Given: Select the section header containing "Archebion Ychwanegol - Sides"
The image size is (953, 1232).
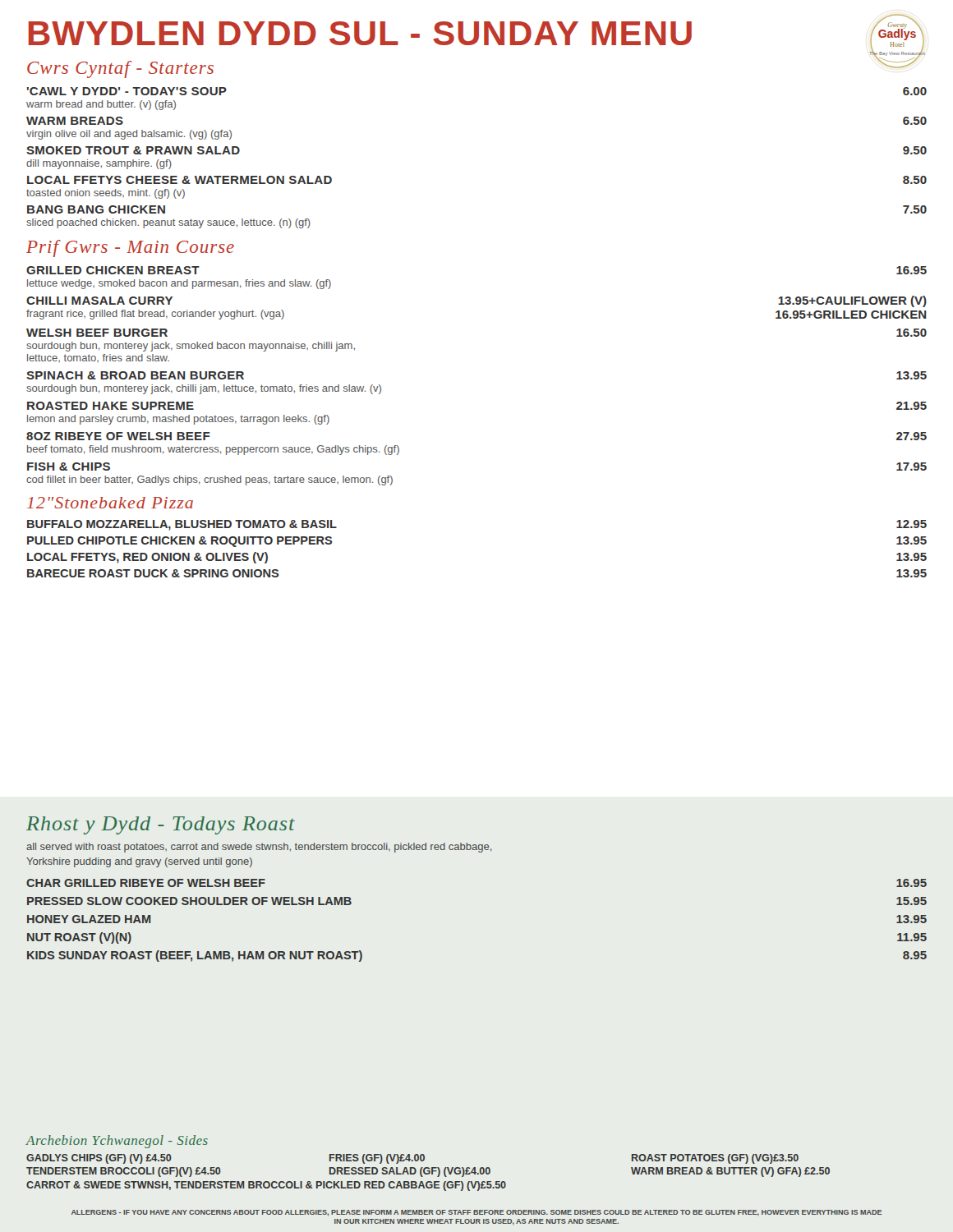Looking at the screenshot, I should click(x=117, y=1142).
